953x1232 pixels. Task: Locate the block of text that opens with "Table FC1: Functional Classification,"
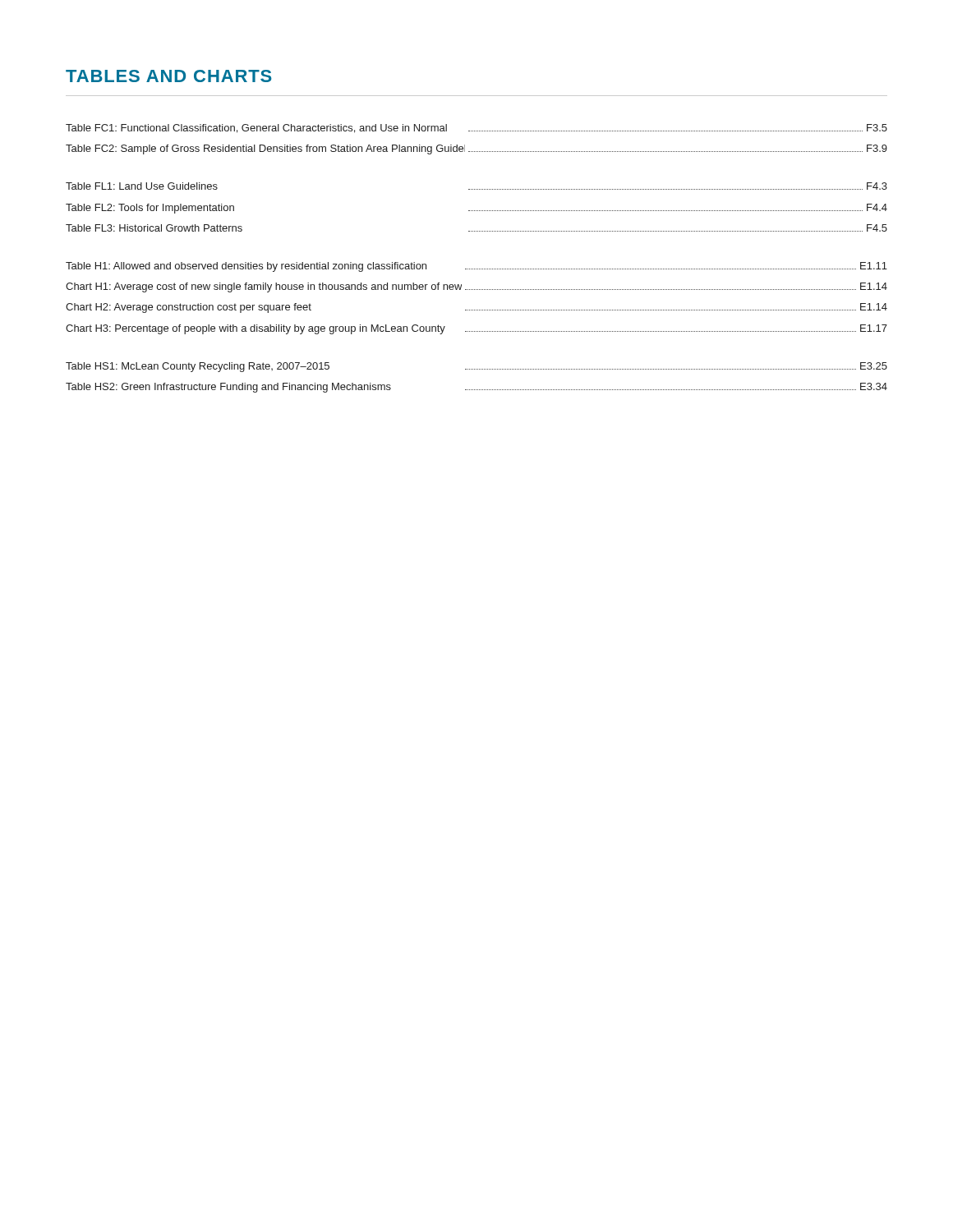[x=476, y=128]
